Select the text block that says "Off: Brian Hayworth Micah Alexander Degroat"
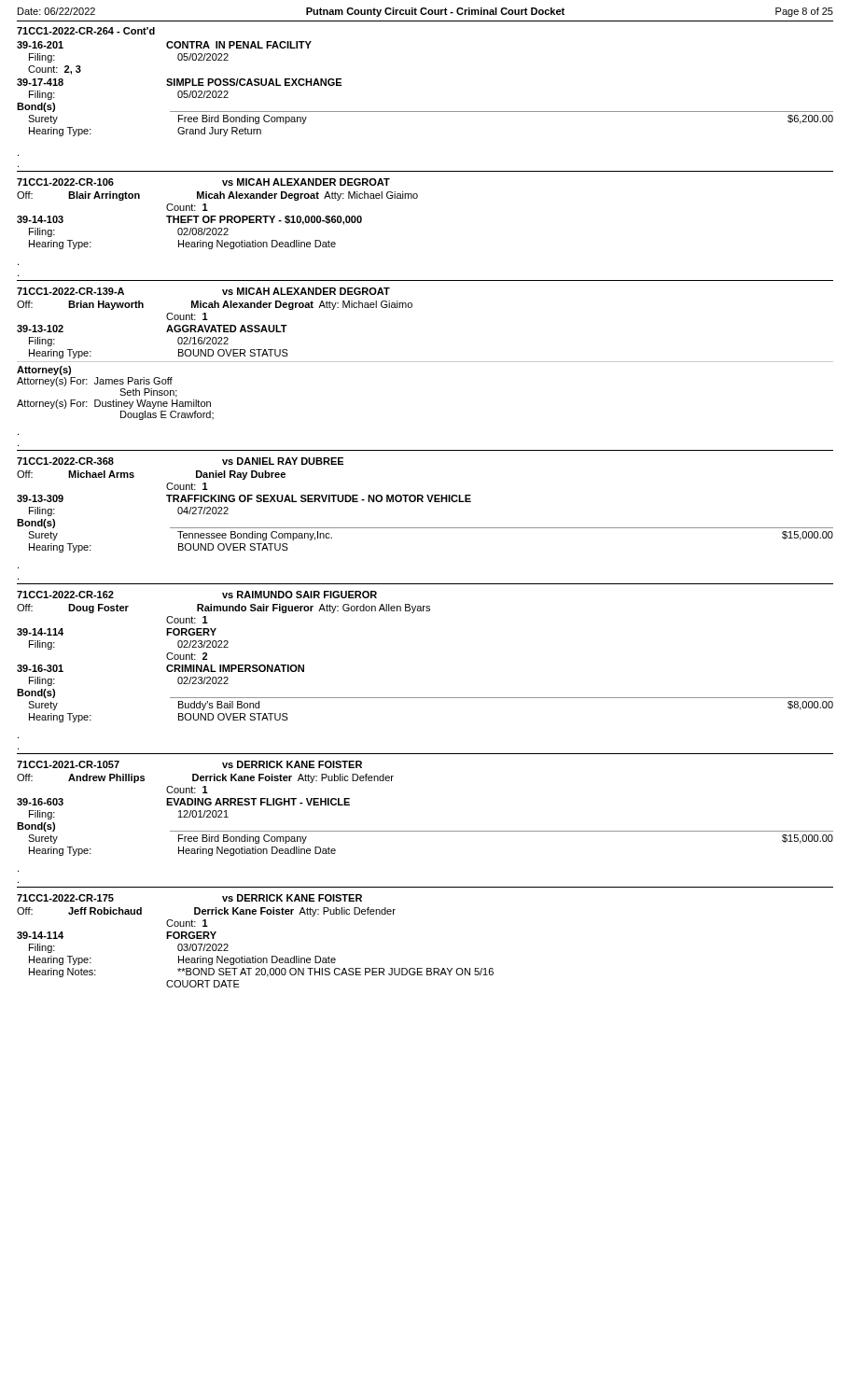This screenshot has height=1400, width=850. click(x=215, y=305)
